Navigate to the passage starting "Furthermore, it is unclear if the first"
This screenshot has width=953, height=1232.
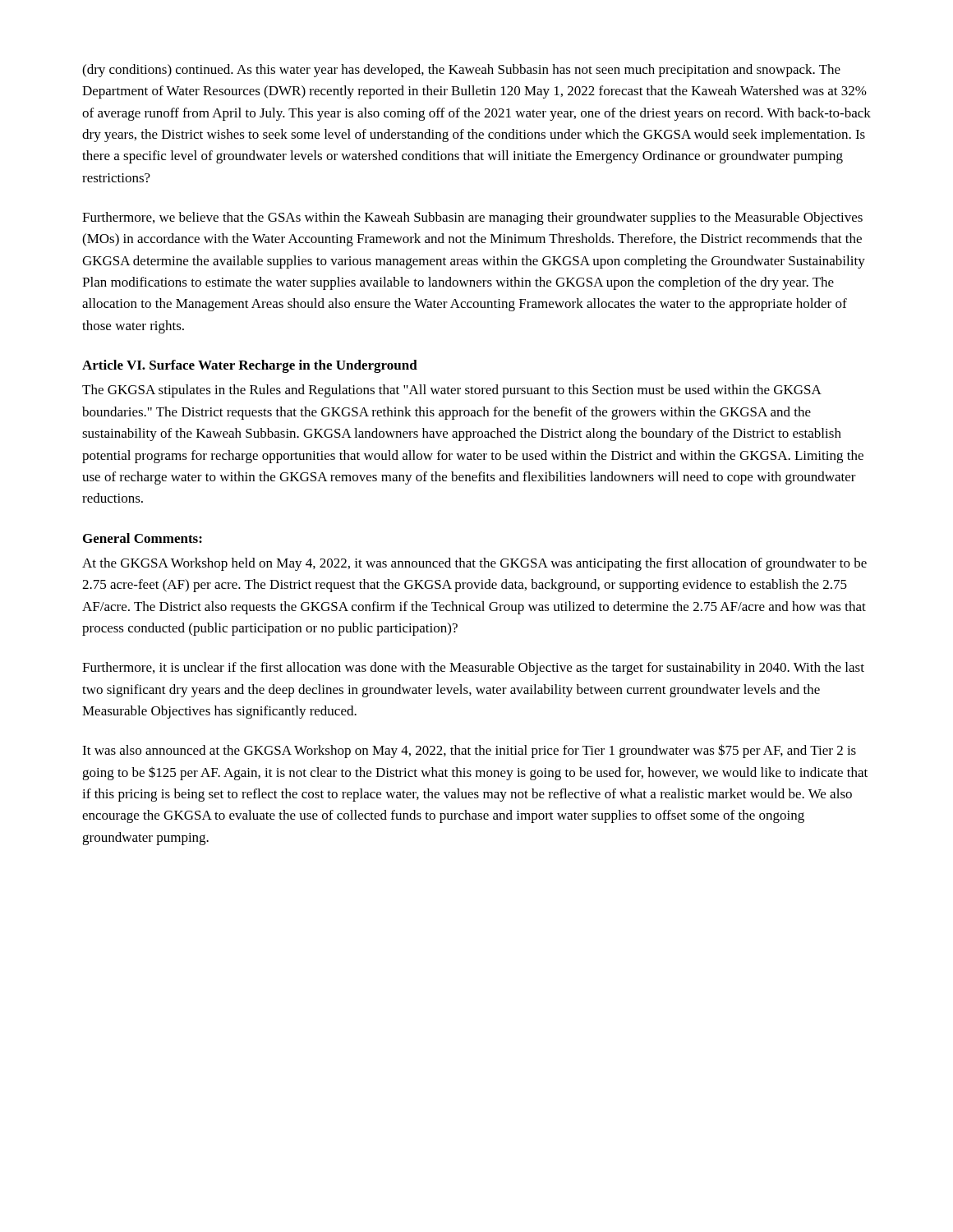coord(473,689)
